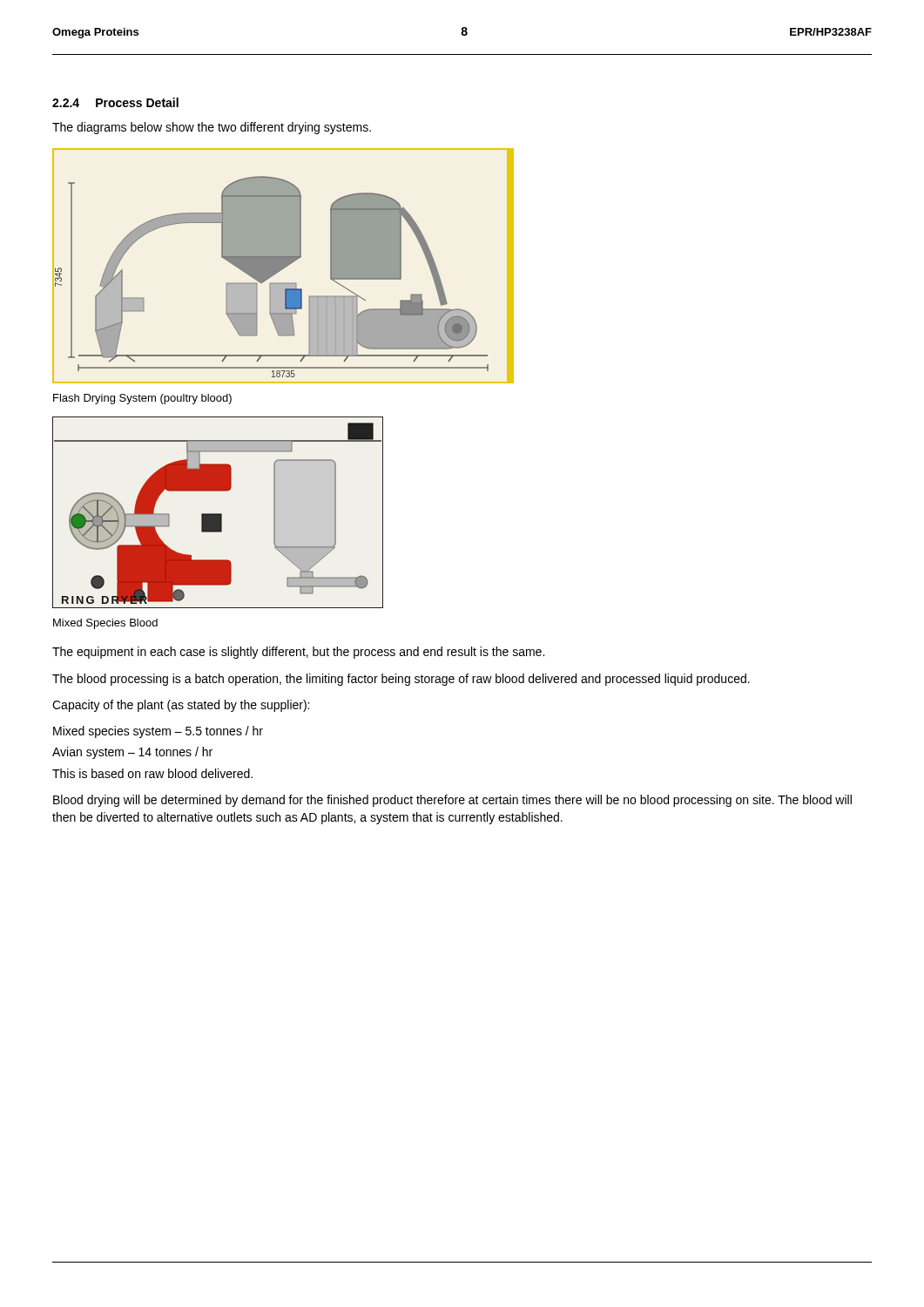Click on the caption that says "Flash Drying System"
Screen dimensions: 1307x924
tap(142, 398)
